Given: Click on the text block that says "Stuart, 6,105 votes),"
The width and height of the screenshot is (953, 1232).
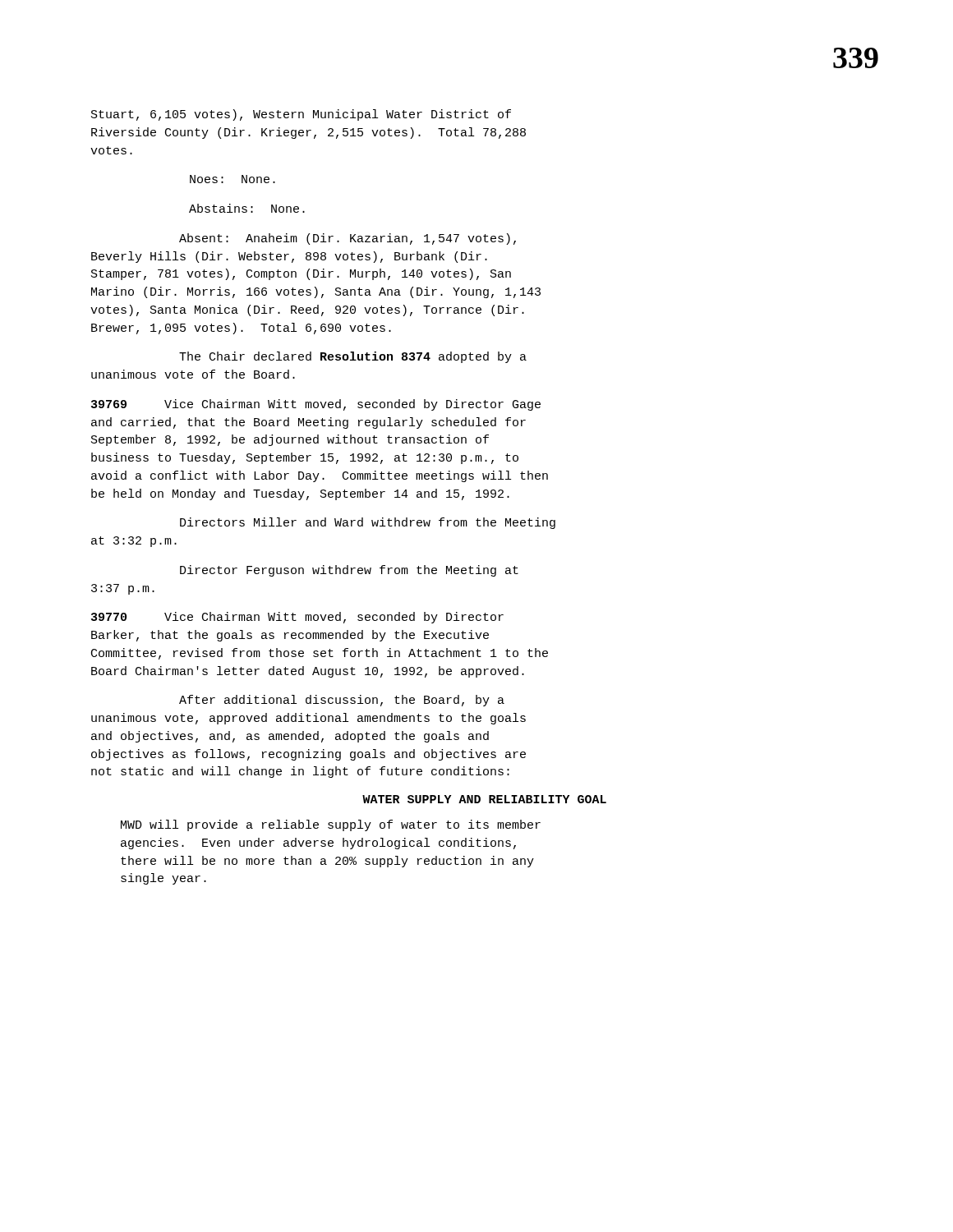Looking at the screenshot, I should click(309, 133).
